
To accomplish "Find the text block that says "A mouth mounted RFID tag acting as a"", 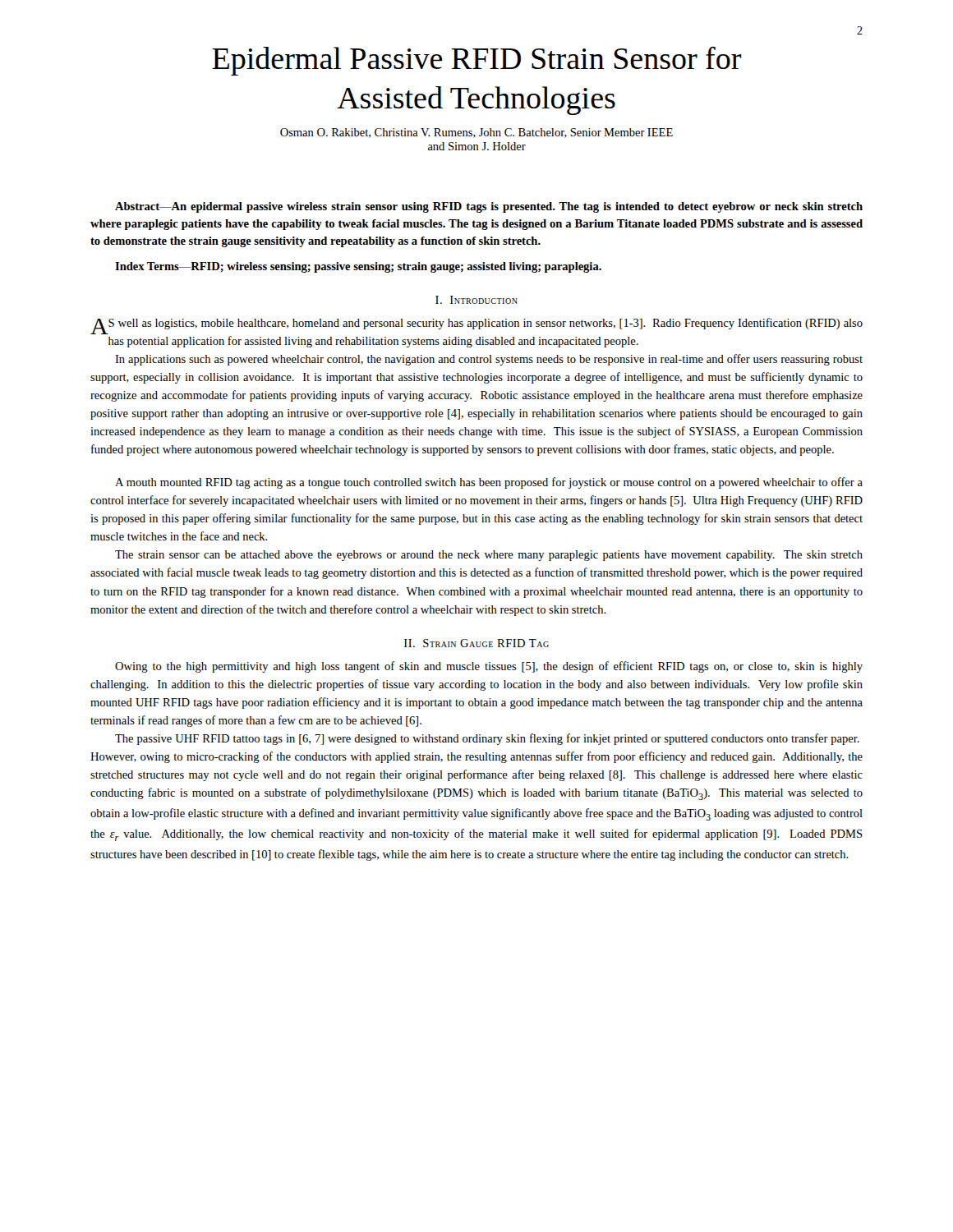I will pos(476,546).
